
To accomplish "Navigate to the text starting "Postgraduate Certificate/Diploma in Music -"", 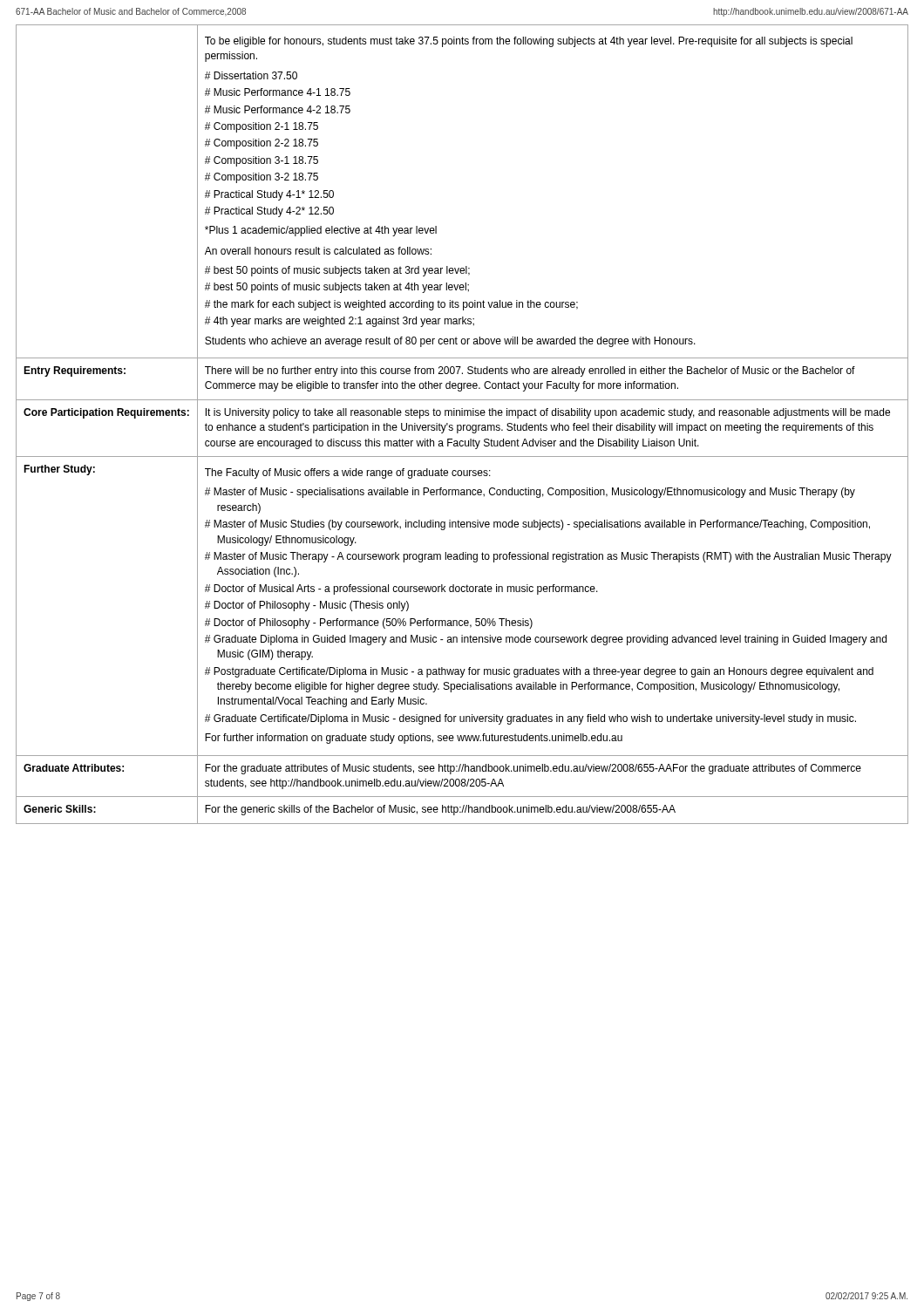I will point(545,686).
